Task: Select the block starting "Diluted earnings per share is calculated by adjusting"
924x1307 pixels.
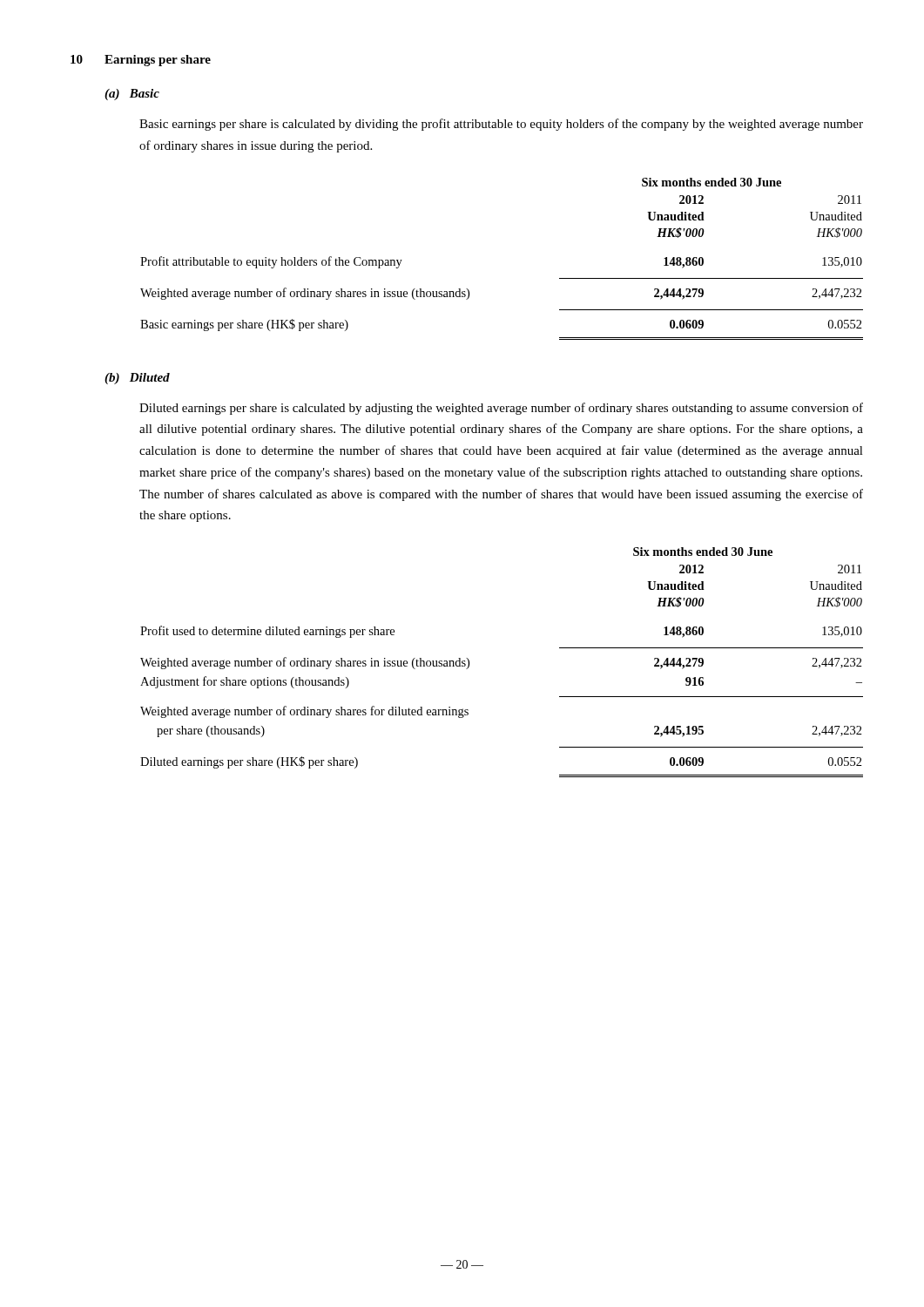Action: click(x=501, y=461)
